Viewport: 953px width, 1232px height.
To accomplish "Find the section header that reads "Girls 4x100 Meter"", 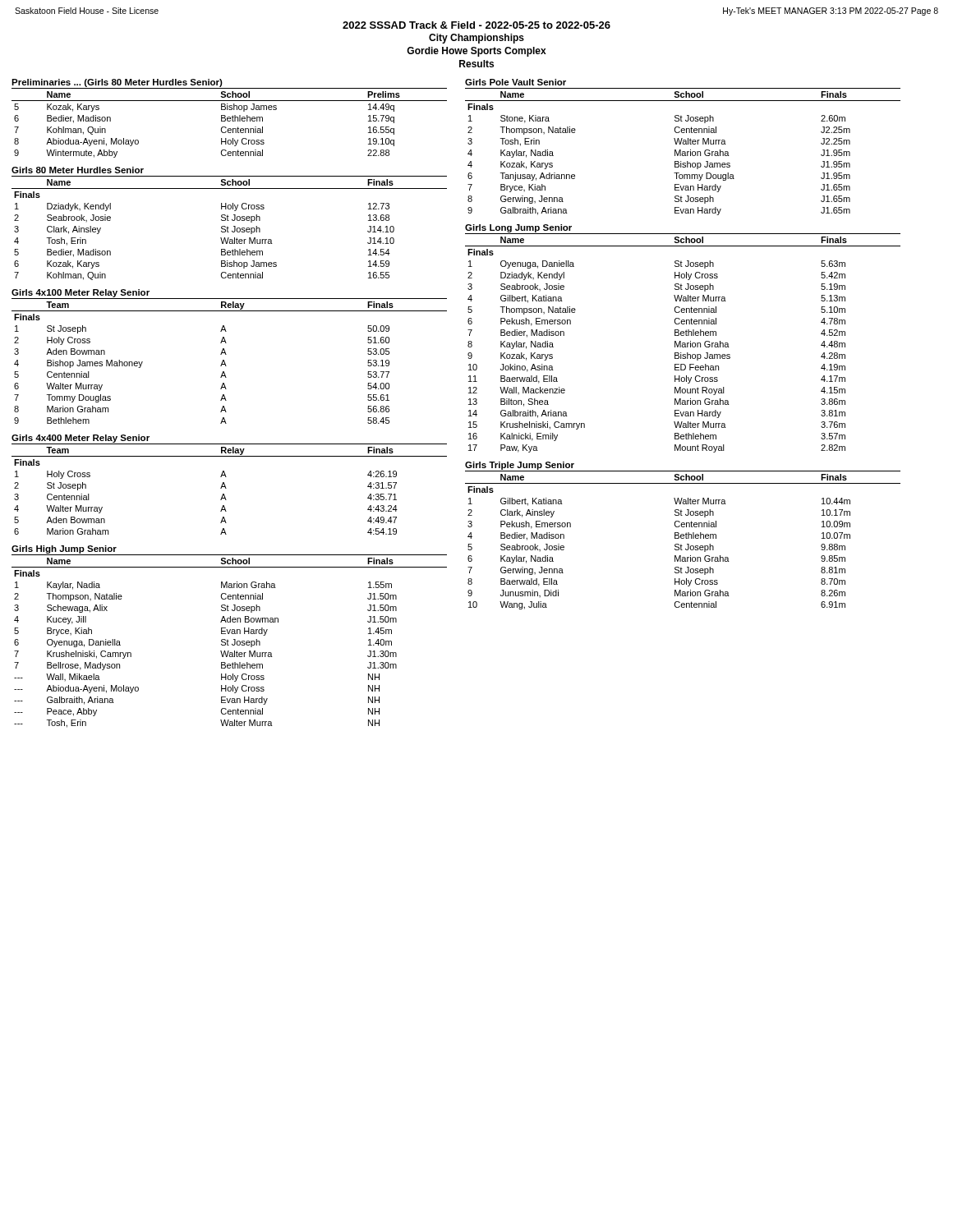I will point(81,292).
